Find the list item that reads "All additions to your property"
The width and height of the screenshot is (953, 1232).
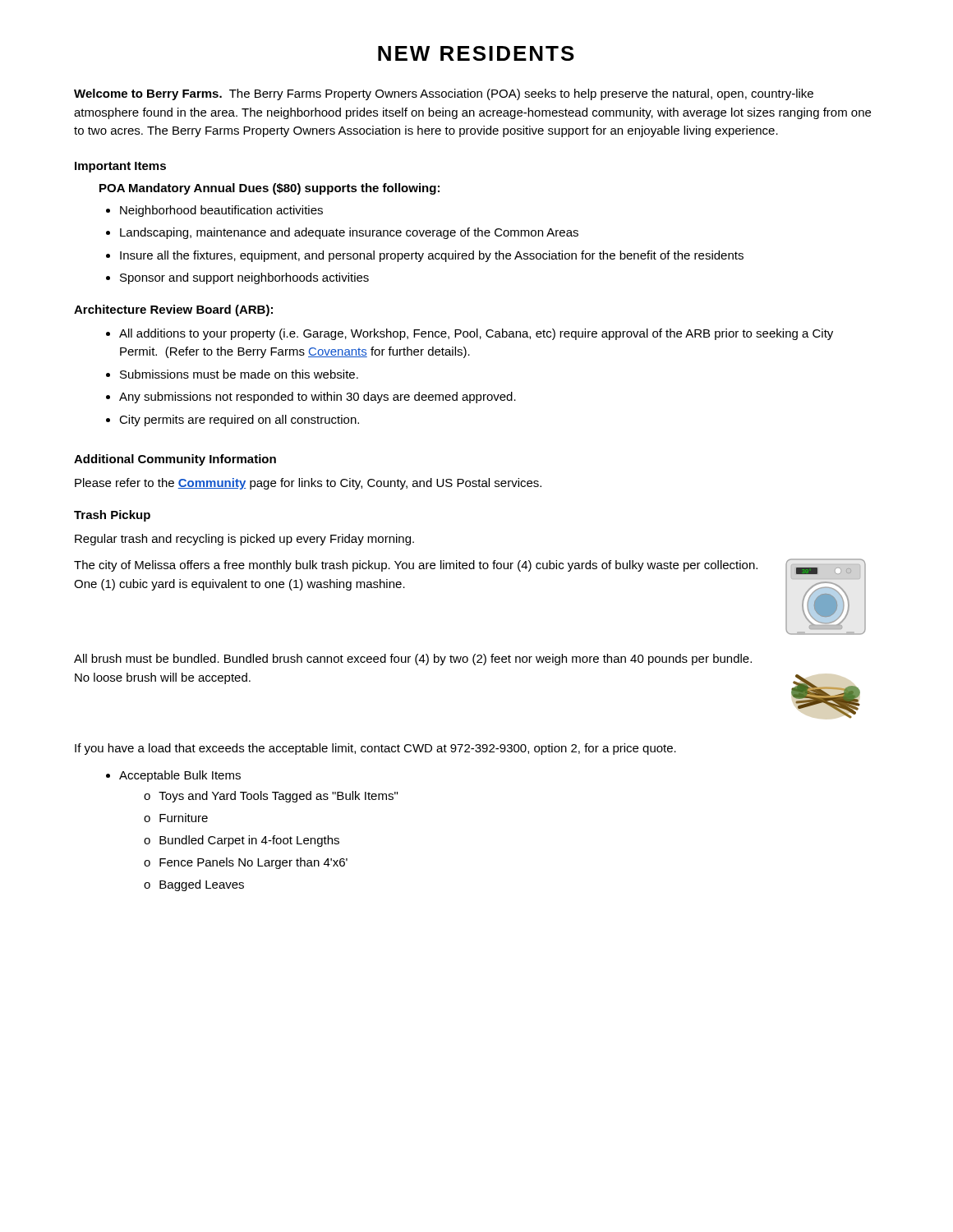476,342
